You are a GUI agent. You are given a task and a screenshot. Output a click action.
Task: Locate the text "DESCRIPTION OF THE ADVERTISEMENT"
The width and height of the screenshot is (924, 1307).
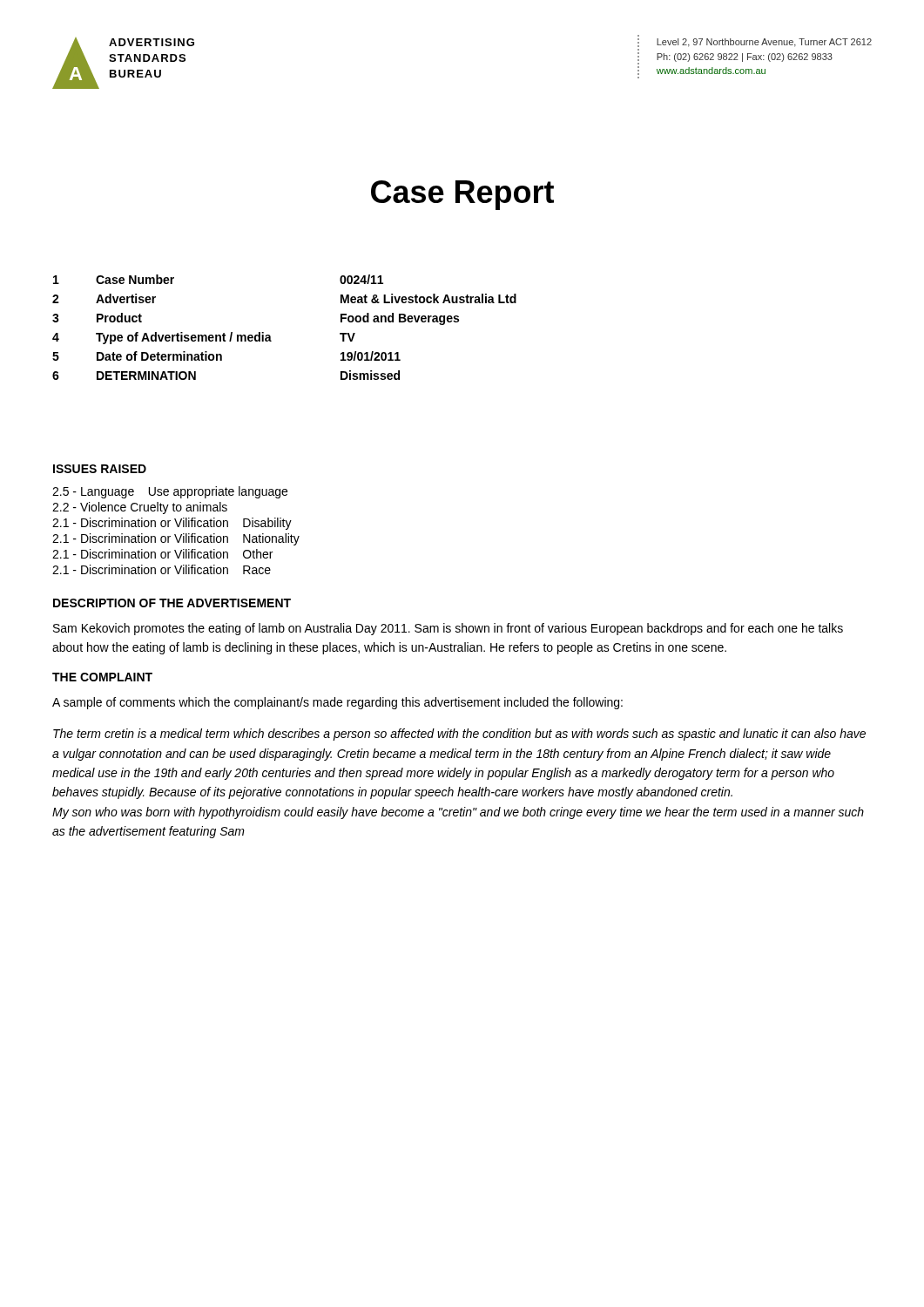pos(172,603)
